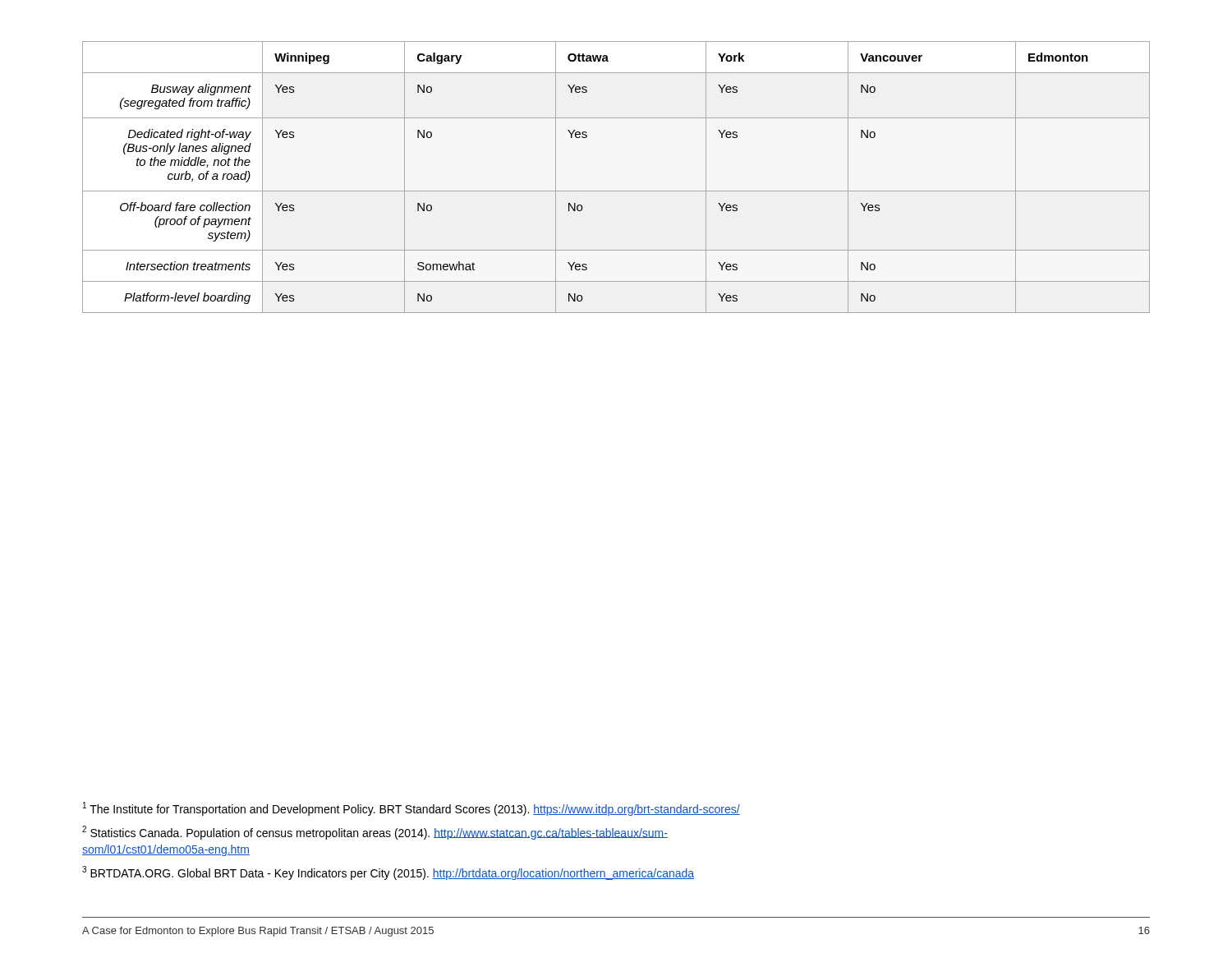Image resolution: width=1232 pixels, height=953 pixels.
Task: Where is the passage that starts "1 The Institute"?
Action: [411, 808]
